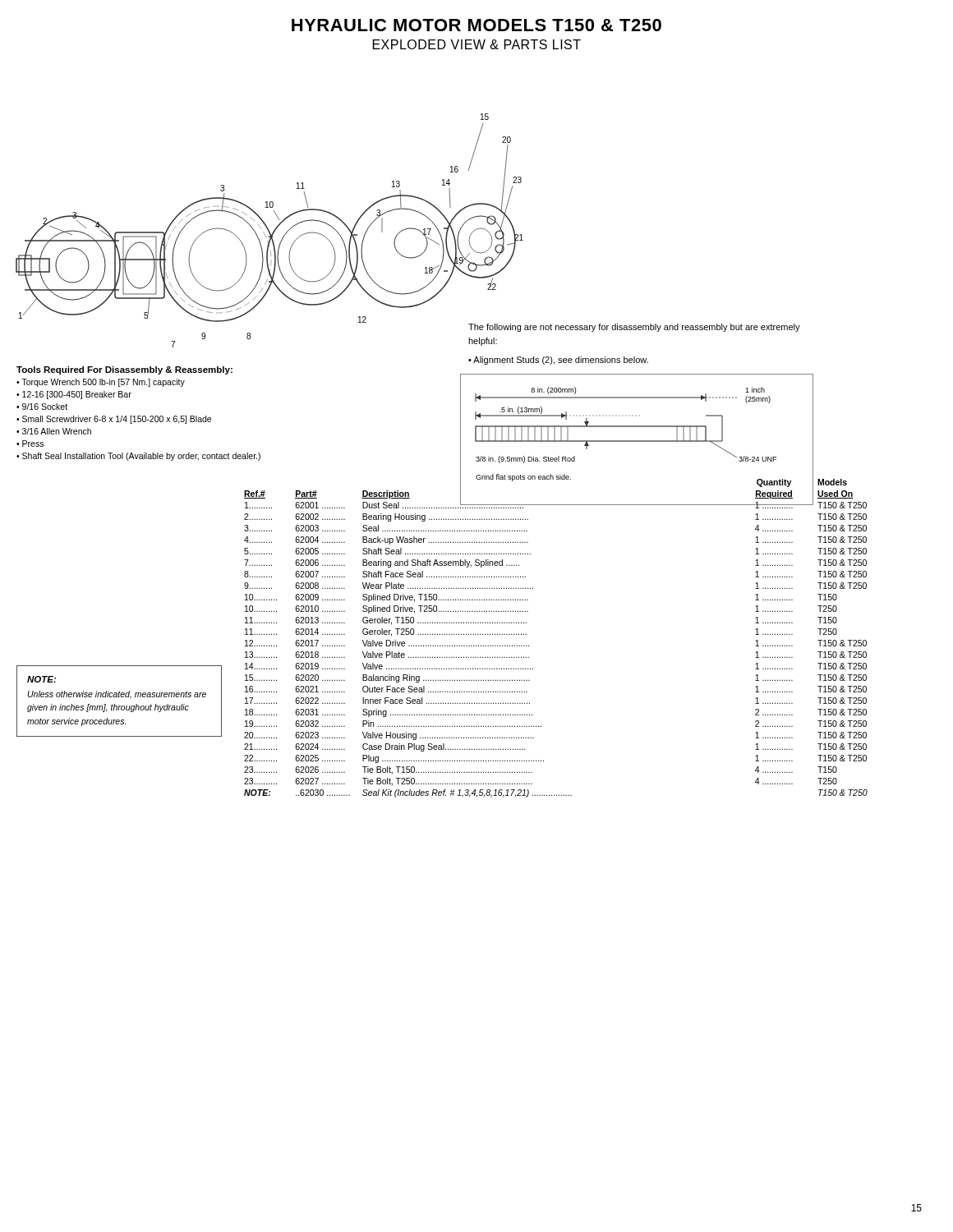Find the section header with the text "Tools Required For Disassembly & Reassembly:"
Viewport: 953px width, 1232px height.
[125, 370]
